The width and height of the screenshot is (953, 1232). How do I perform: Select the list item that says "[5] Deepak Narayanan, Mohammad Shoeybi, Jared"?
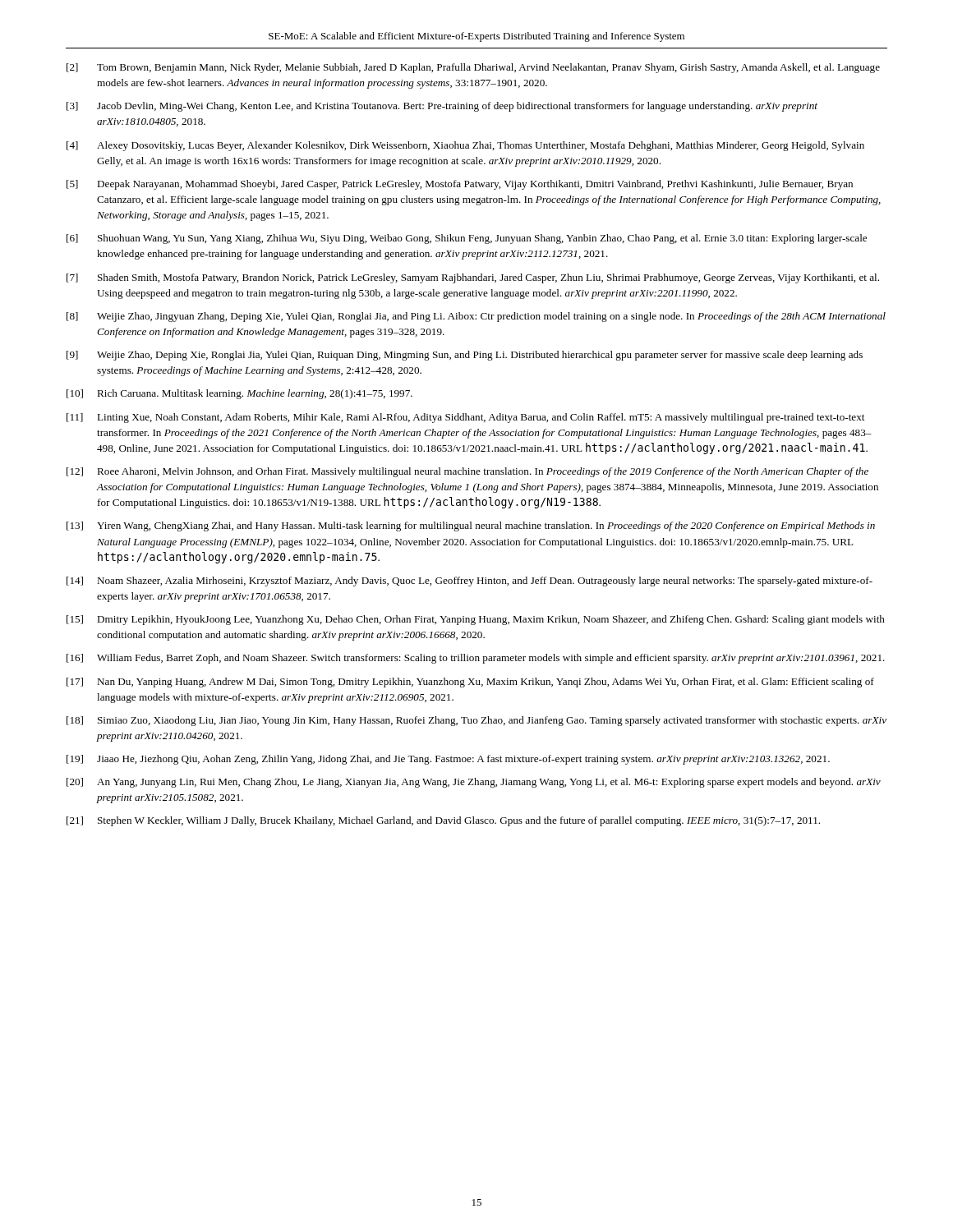point(476,199)
